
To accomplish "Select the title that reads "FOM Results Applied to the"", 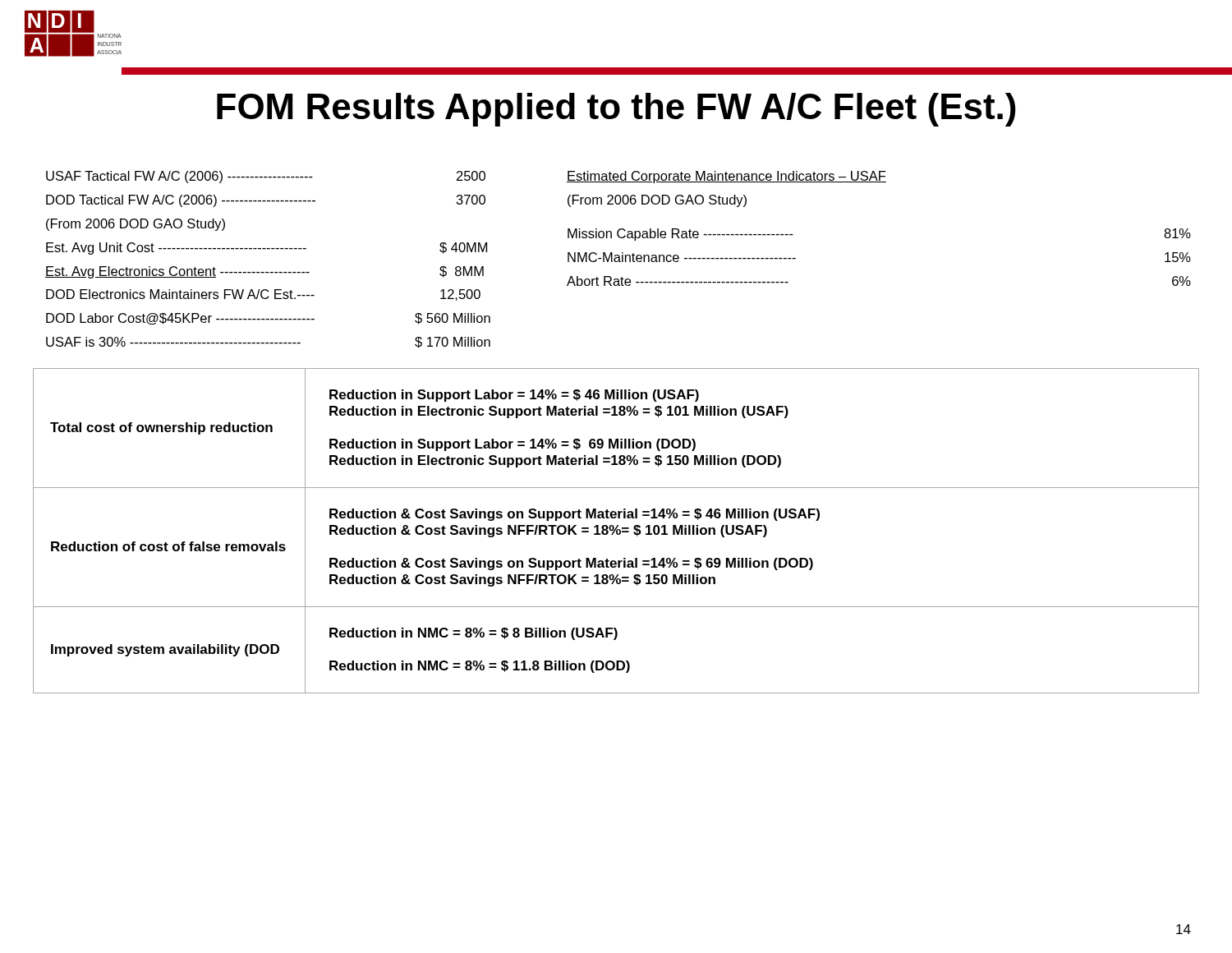I will [616, 106].
